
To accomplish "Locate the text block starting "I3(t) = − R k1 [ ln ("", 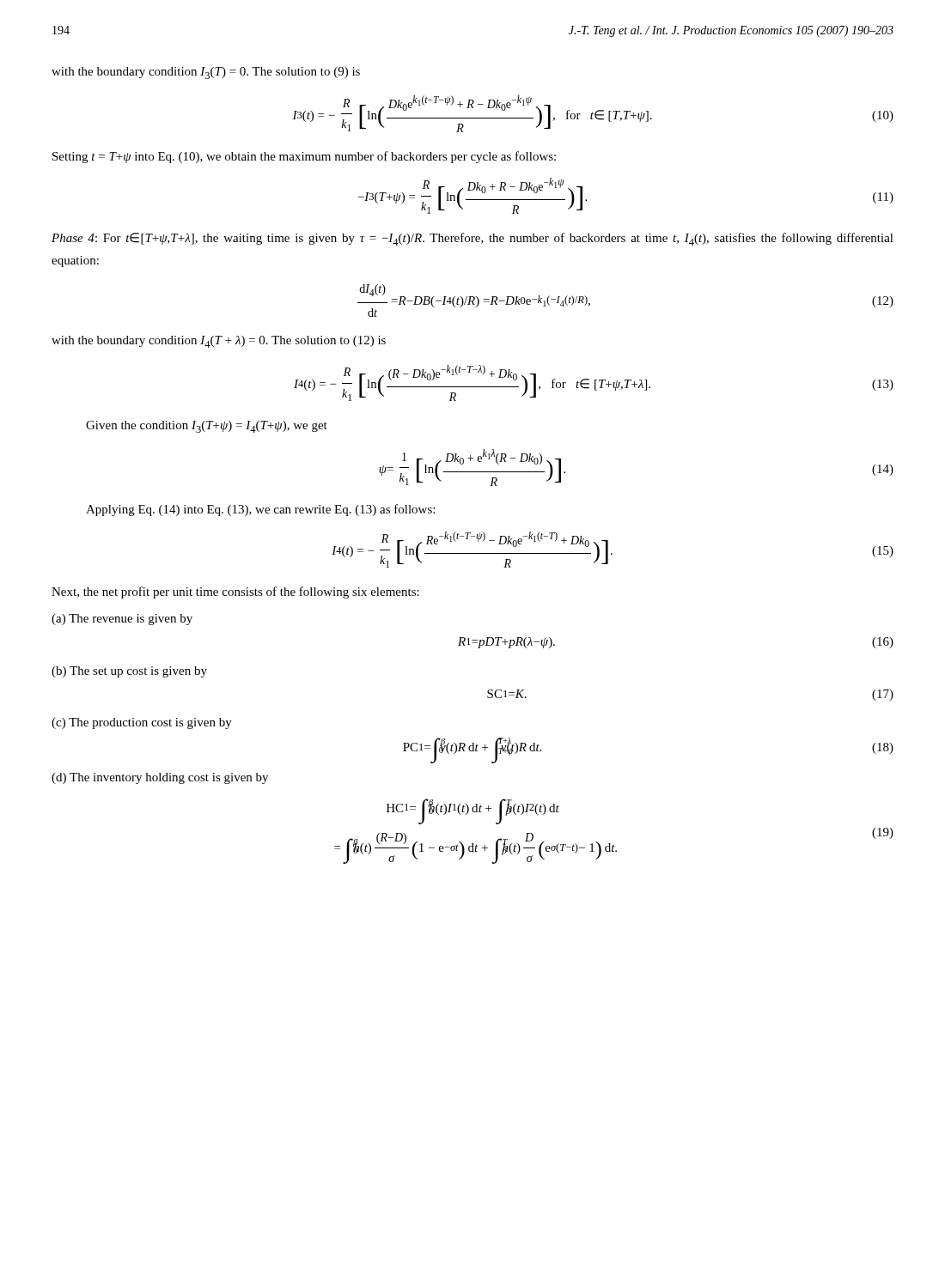I will click(x=494, y=115).
